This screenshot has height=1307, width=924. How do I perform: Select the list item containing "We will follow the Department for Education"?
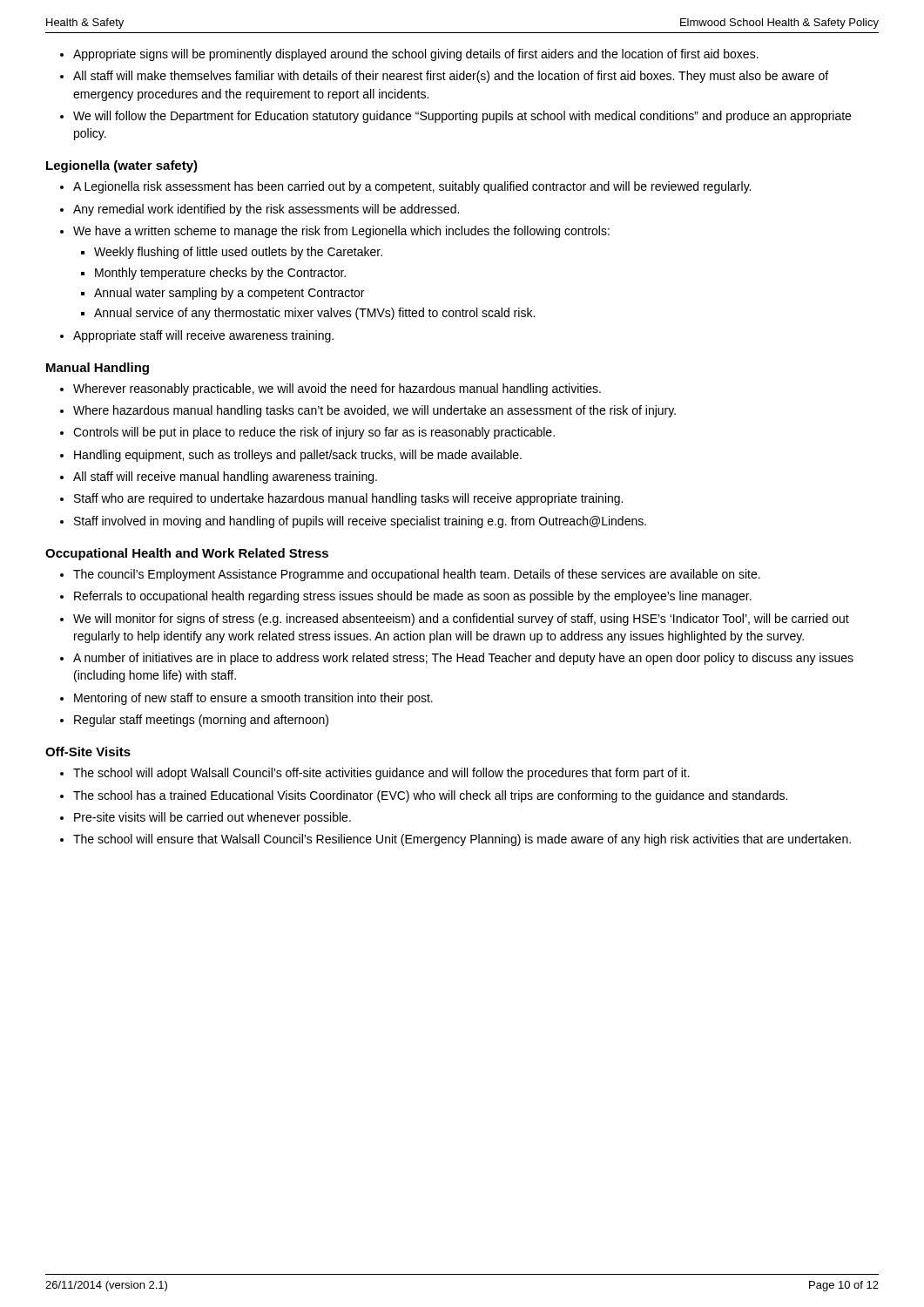pos(462,125)
